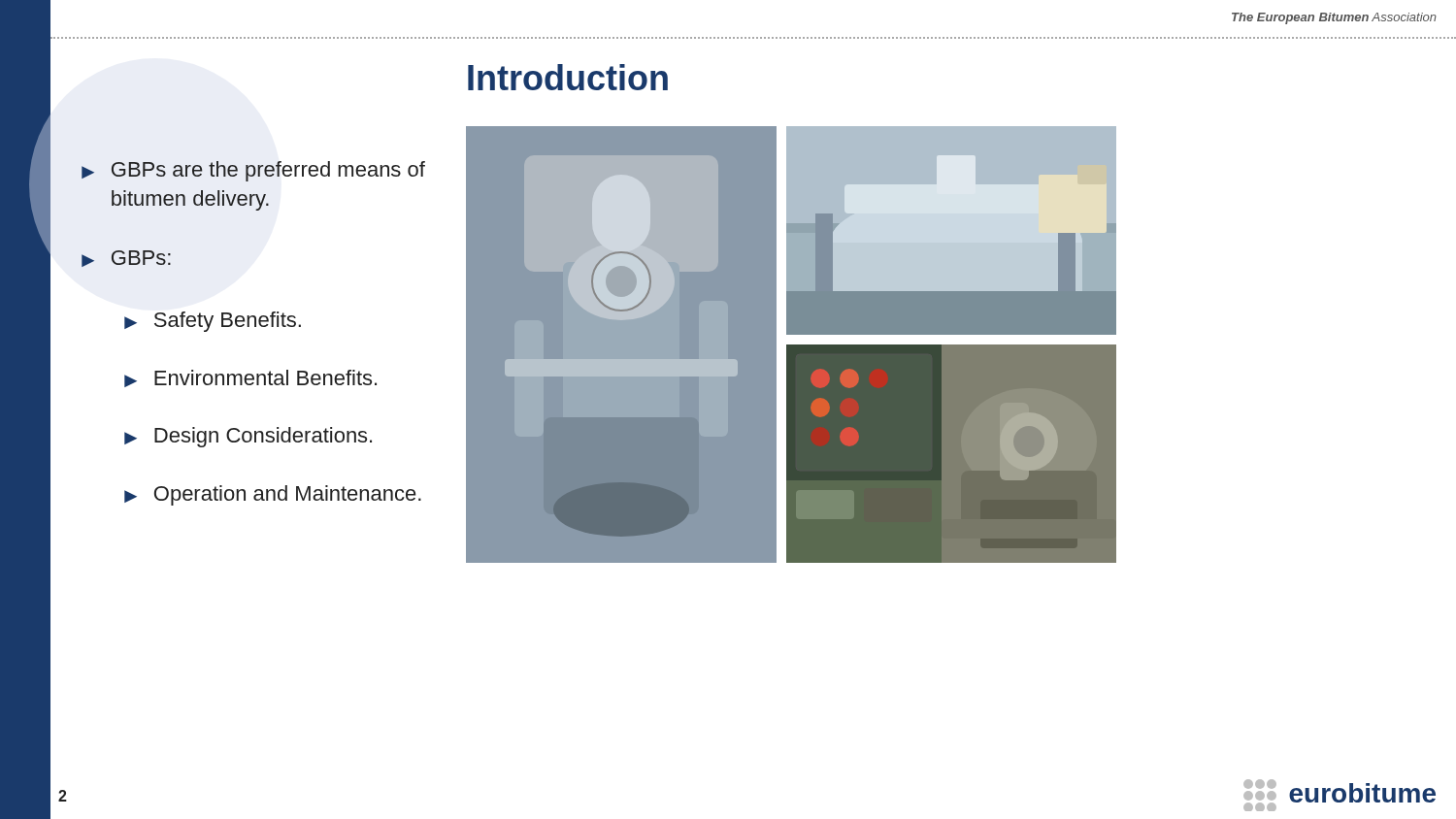Select the list item with the text "► GBPs:"
The width and height of the screenshot is (1456, 819).
[125, 259]
